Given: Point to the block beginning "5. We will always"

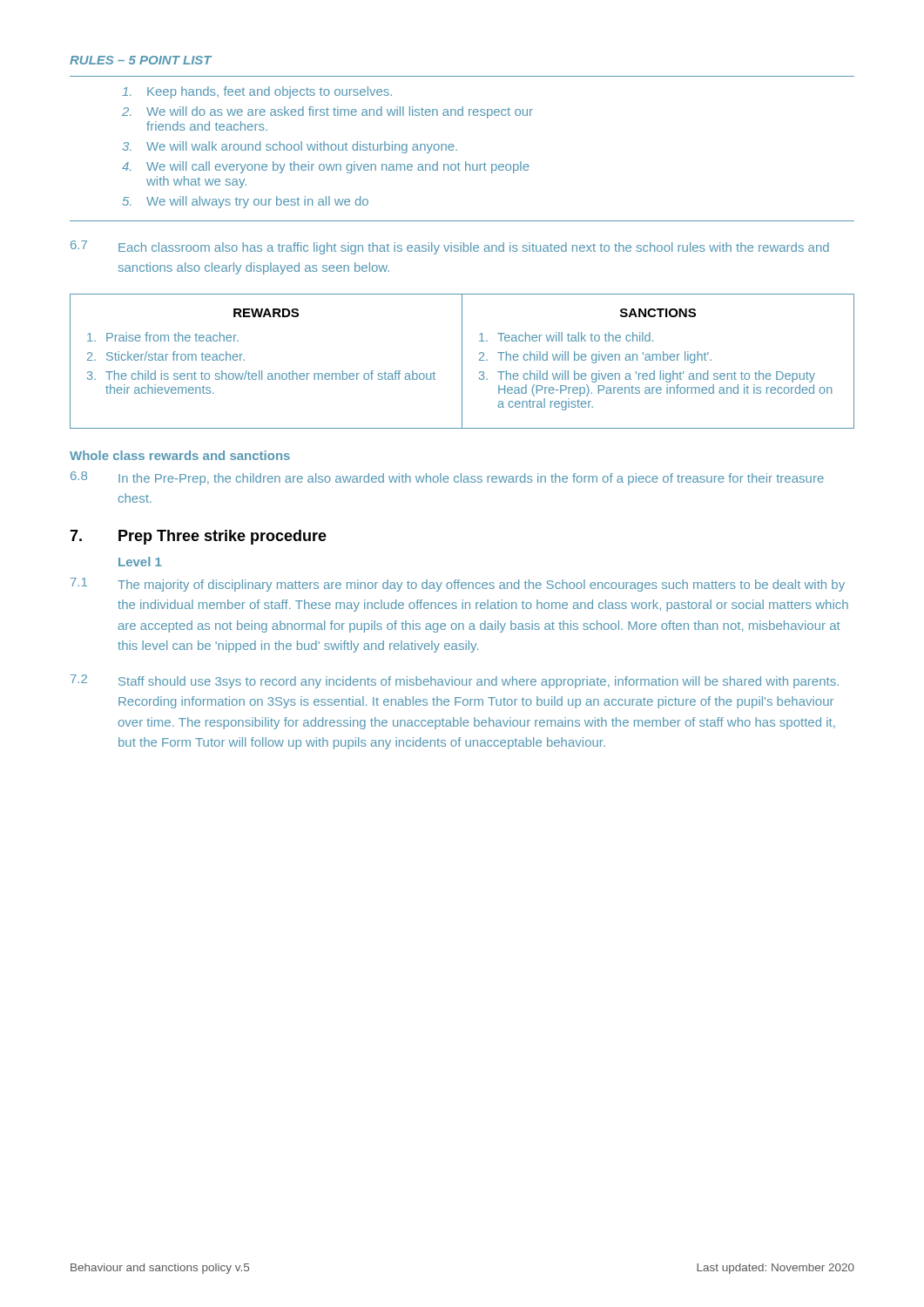Looking at the screenshot, I should pos(246,202).
